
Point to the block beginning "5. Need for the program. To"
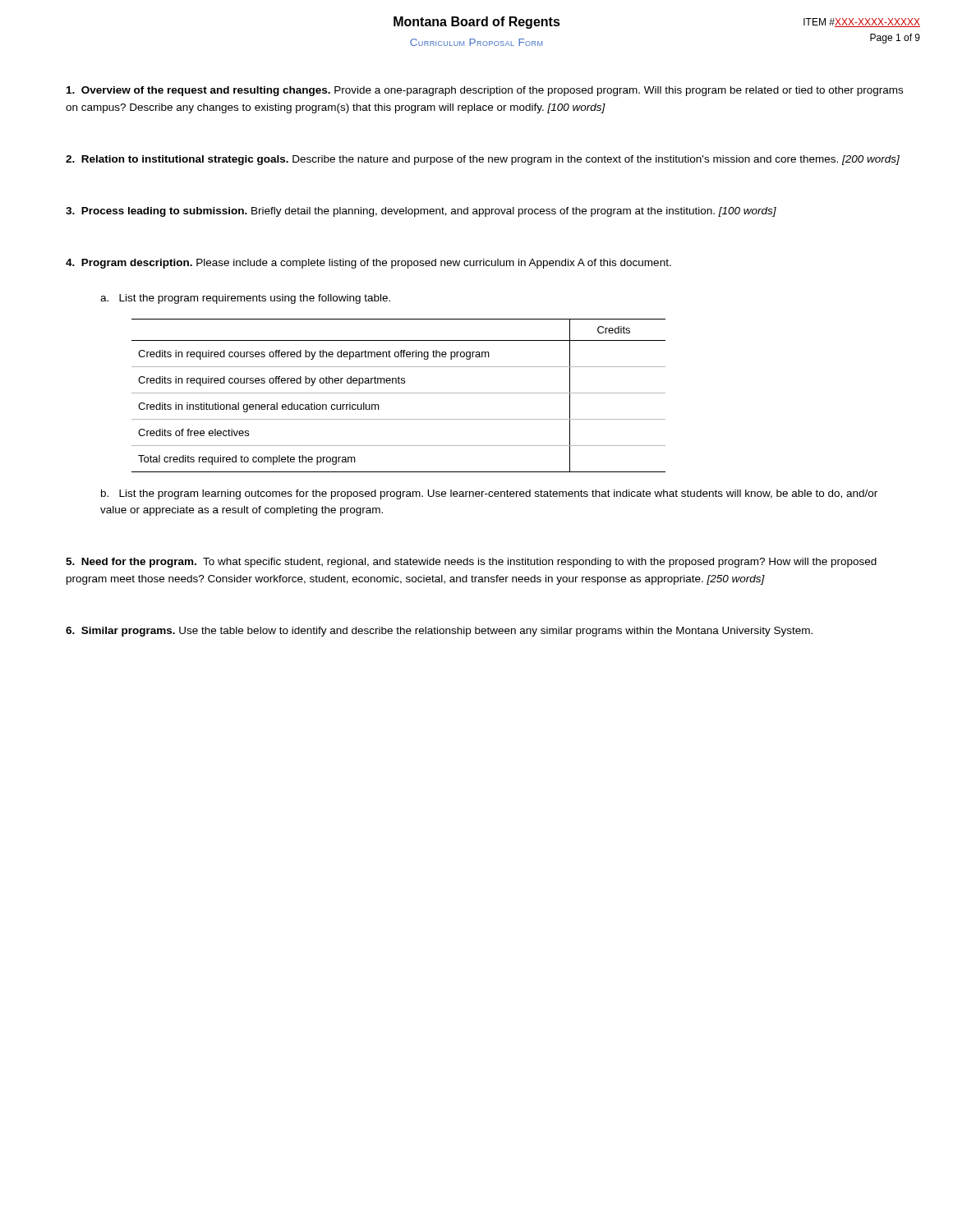(x=485, y=571)
